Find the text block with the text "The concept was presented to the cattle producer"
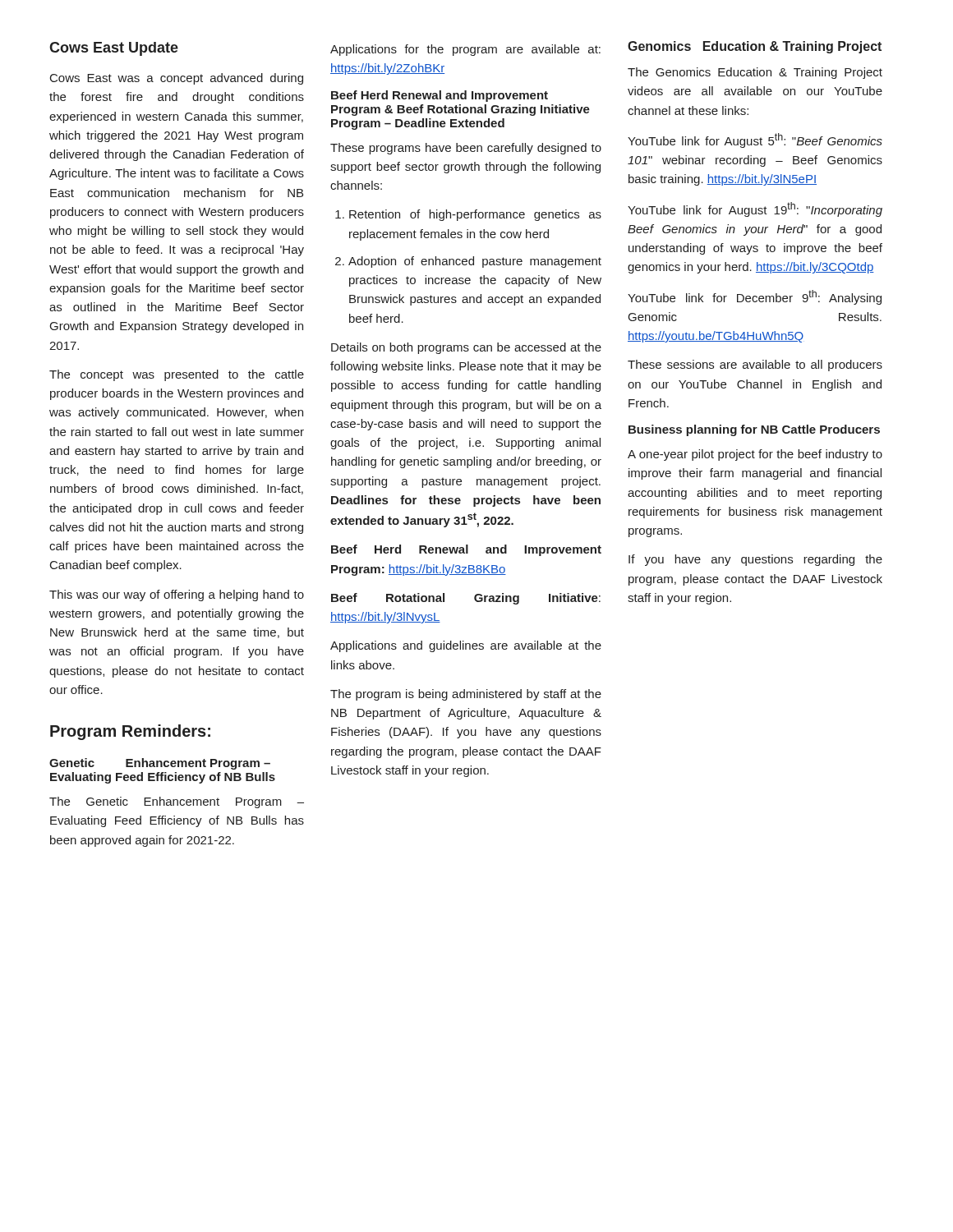Image resolution: width=953 pixels, height=1232 pixels. [x=177, y=469]
